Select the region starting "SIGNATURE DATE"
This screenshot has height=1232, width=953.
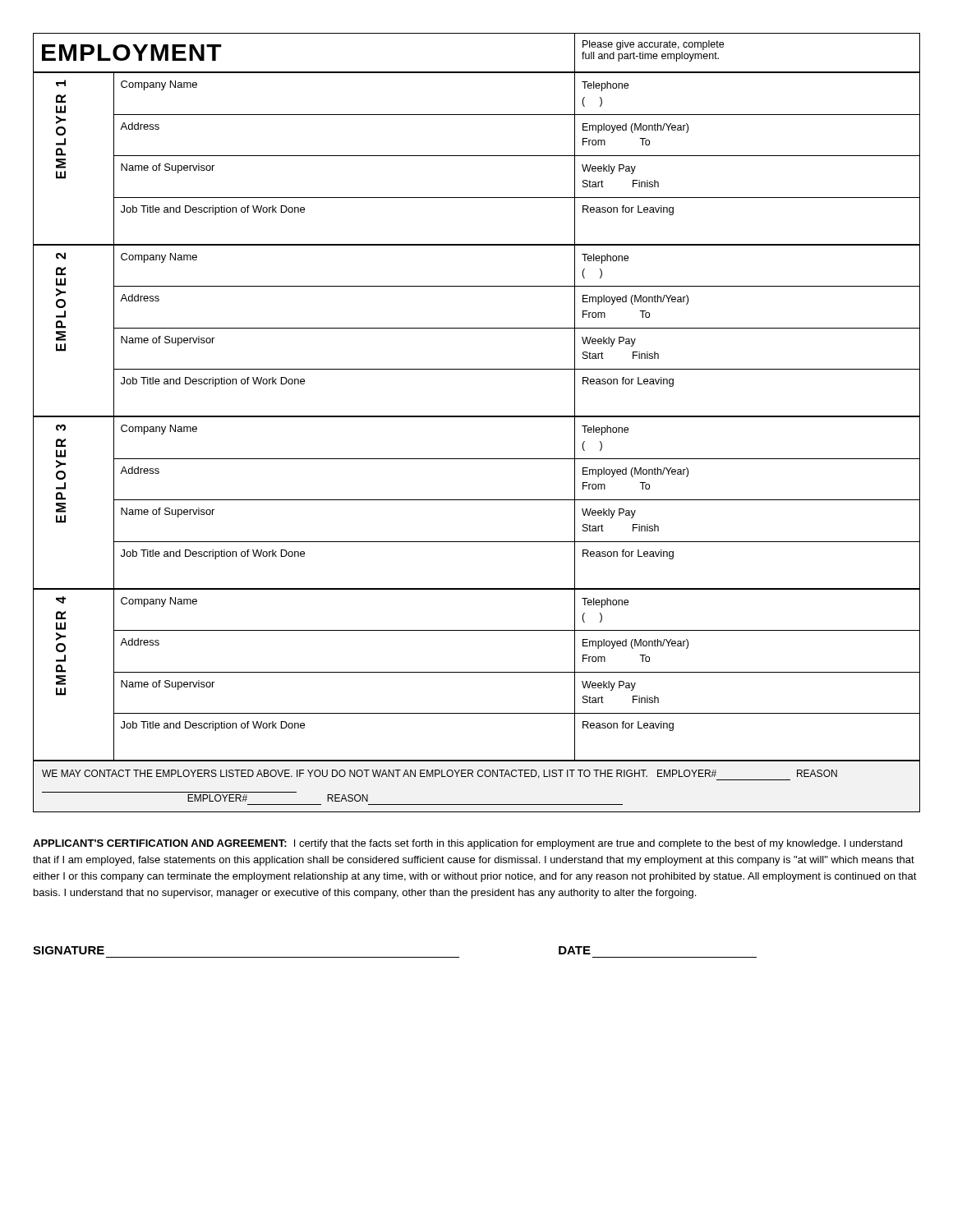click(395, 950)
